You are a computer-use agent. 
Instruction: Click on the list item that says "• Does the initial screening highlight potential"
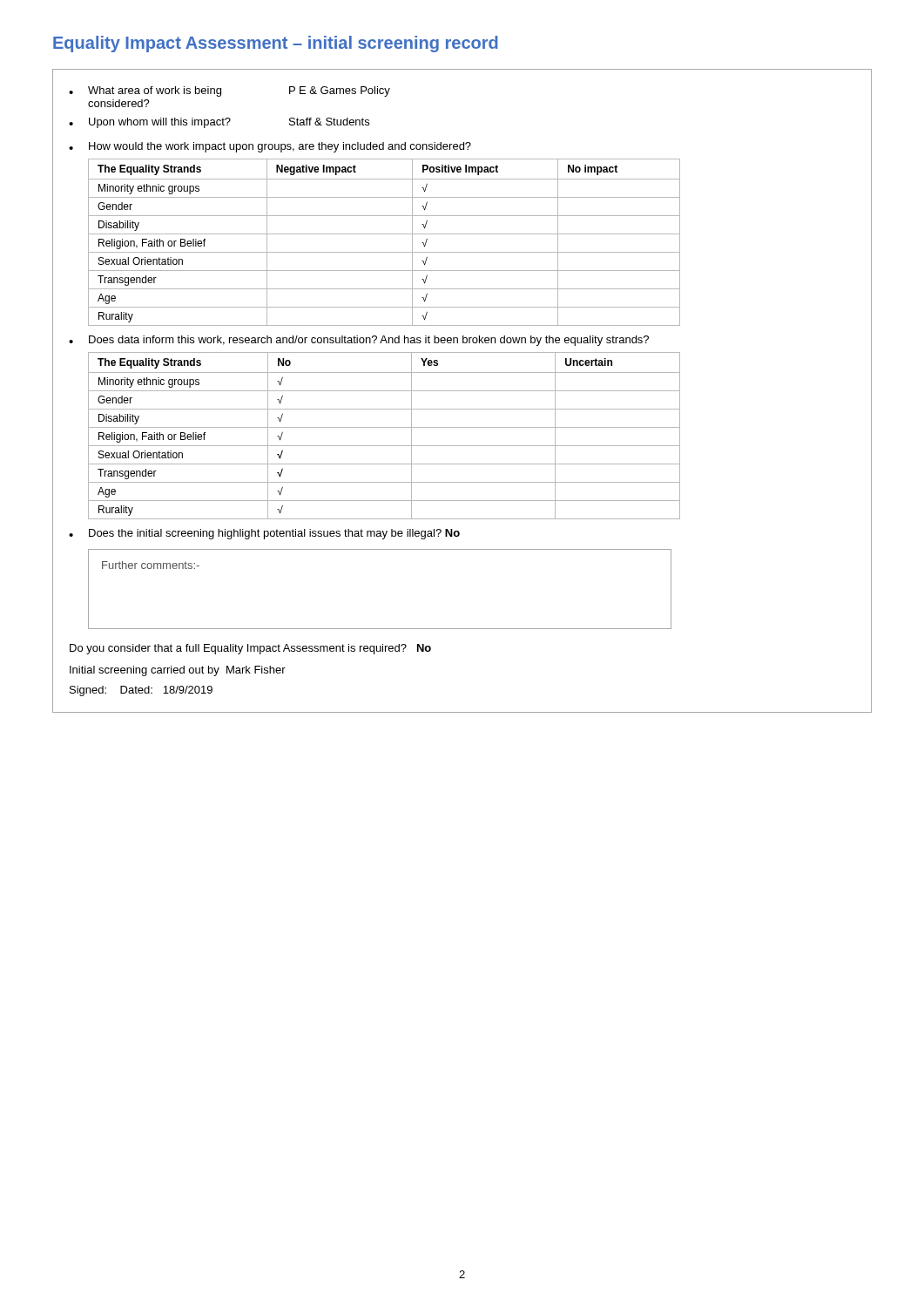(462, 534)
